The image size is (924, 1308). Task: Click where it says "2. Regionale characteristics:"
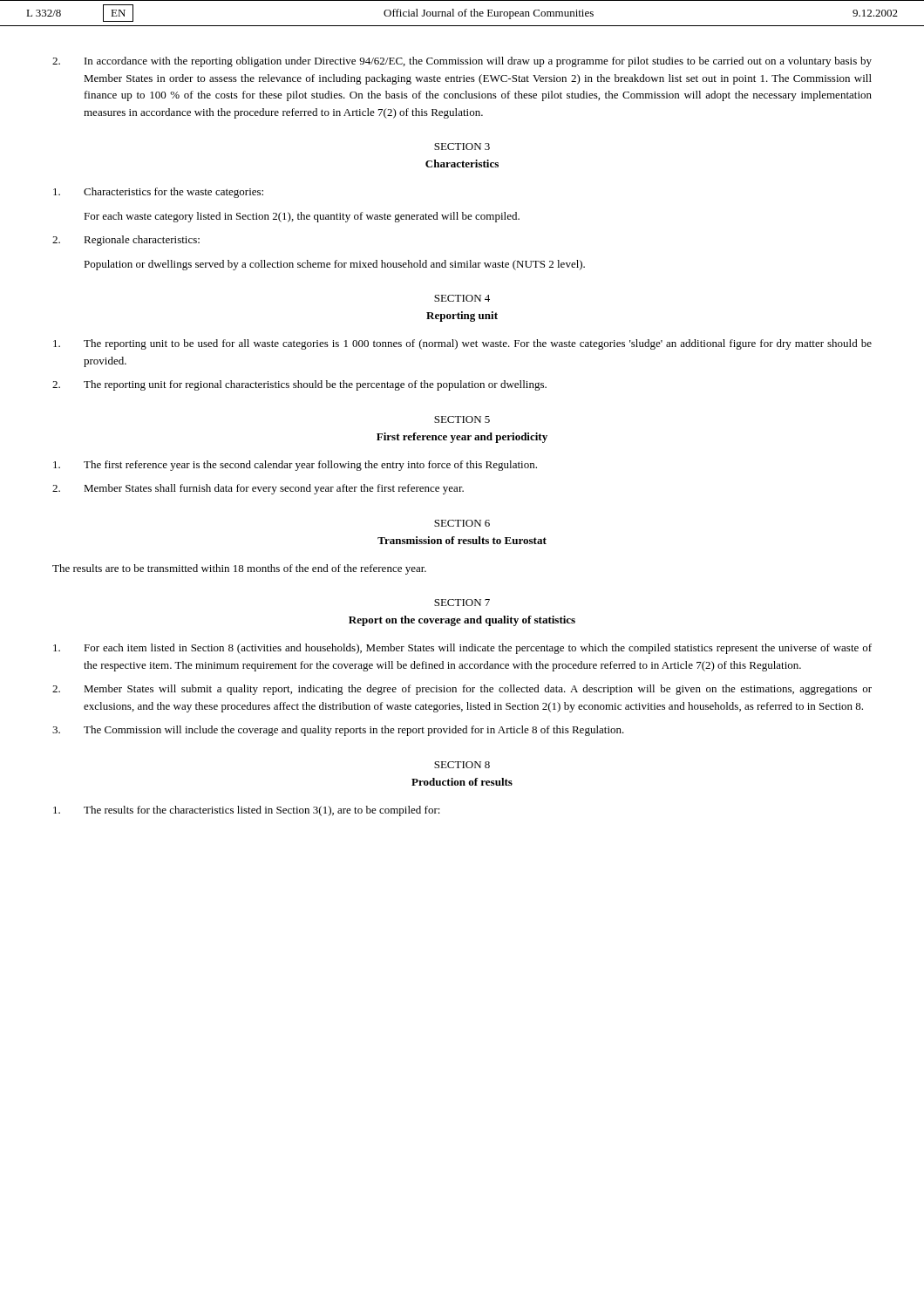(x=126, y=241)
